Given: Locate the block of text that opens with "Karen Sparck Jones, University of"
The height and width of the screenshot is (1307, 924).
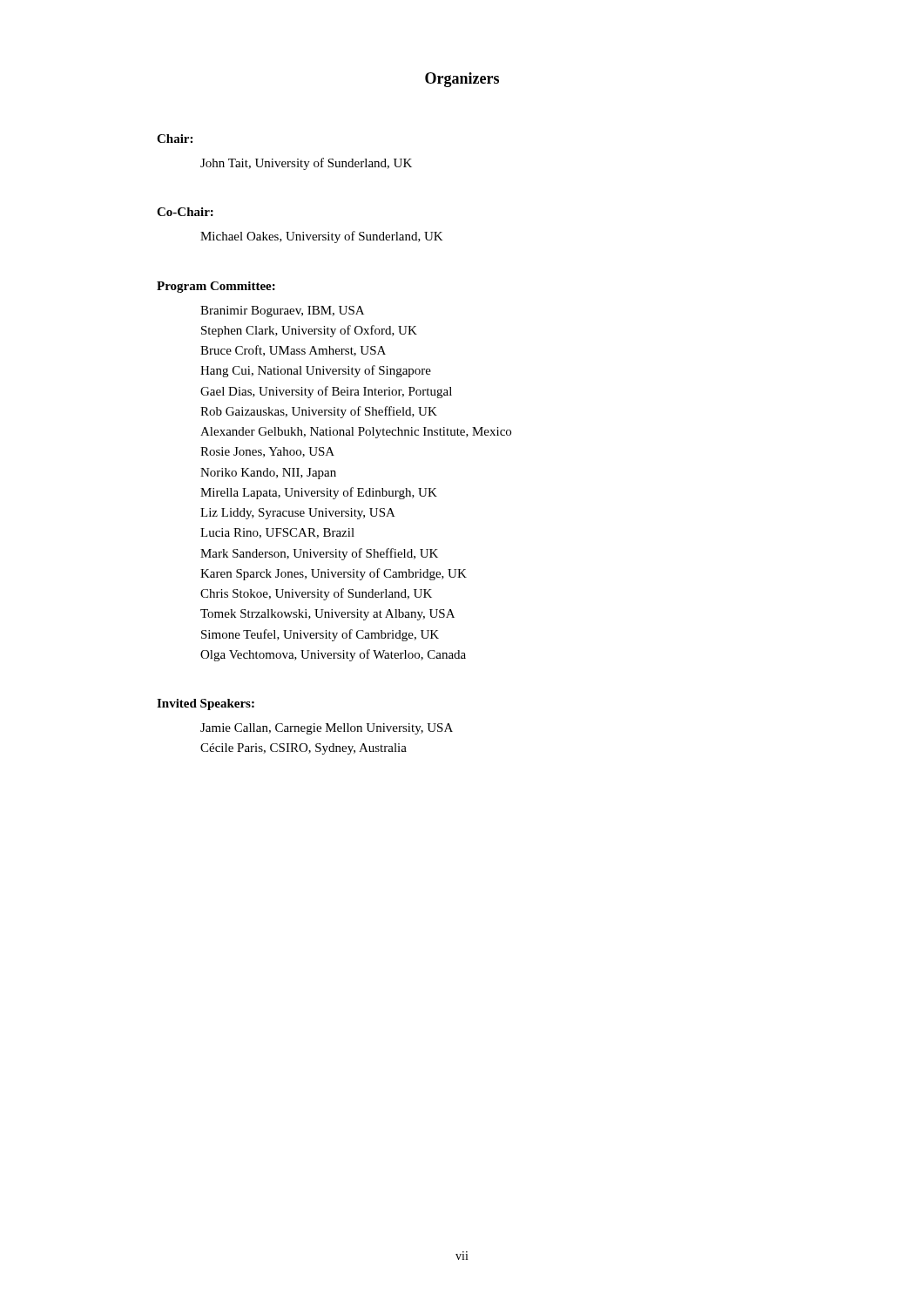Looking at the screenshot, I should [334, 574].
